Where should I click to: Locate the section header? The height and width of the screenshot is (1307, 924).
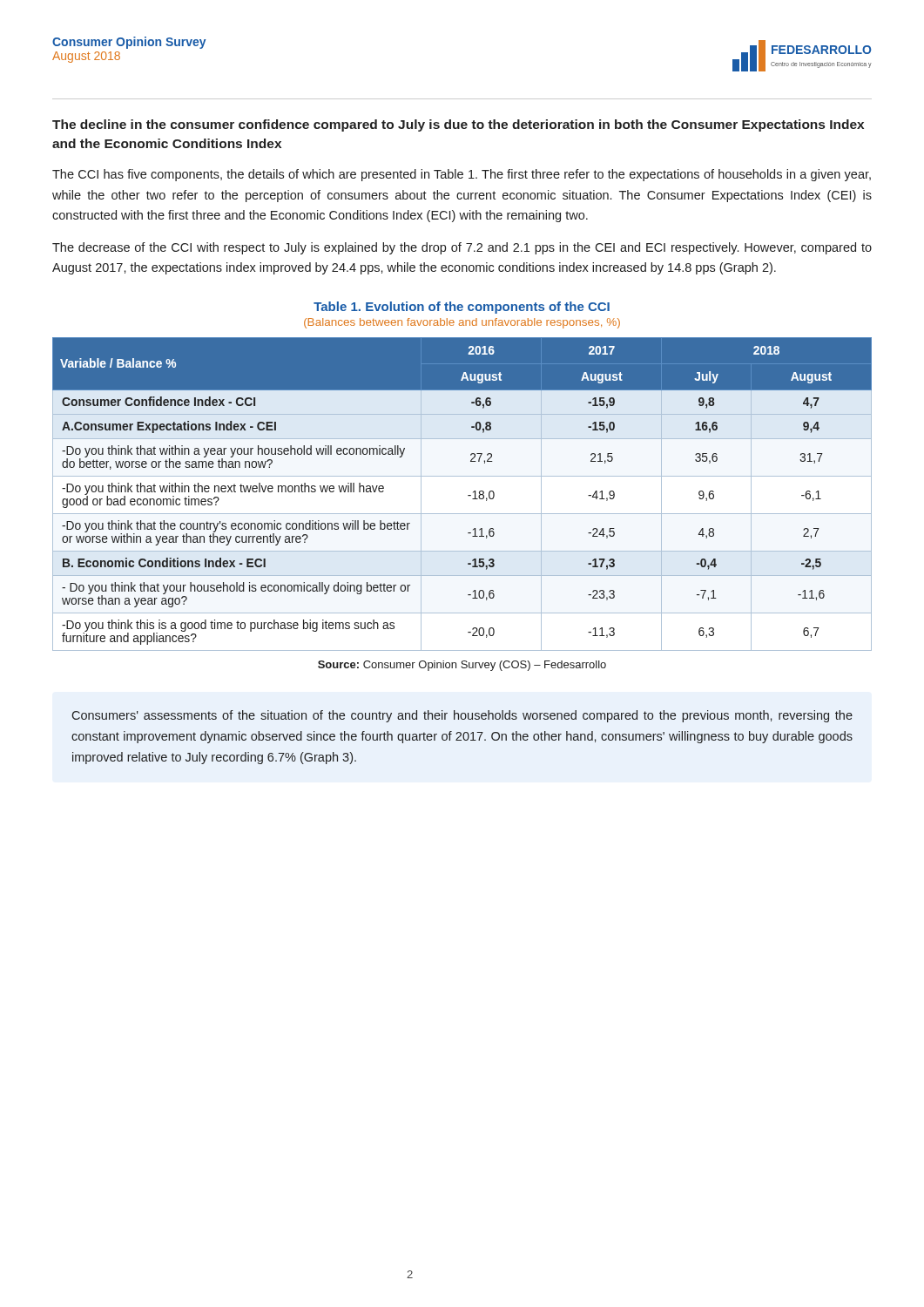458,134
